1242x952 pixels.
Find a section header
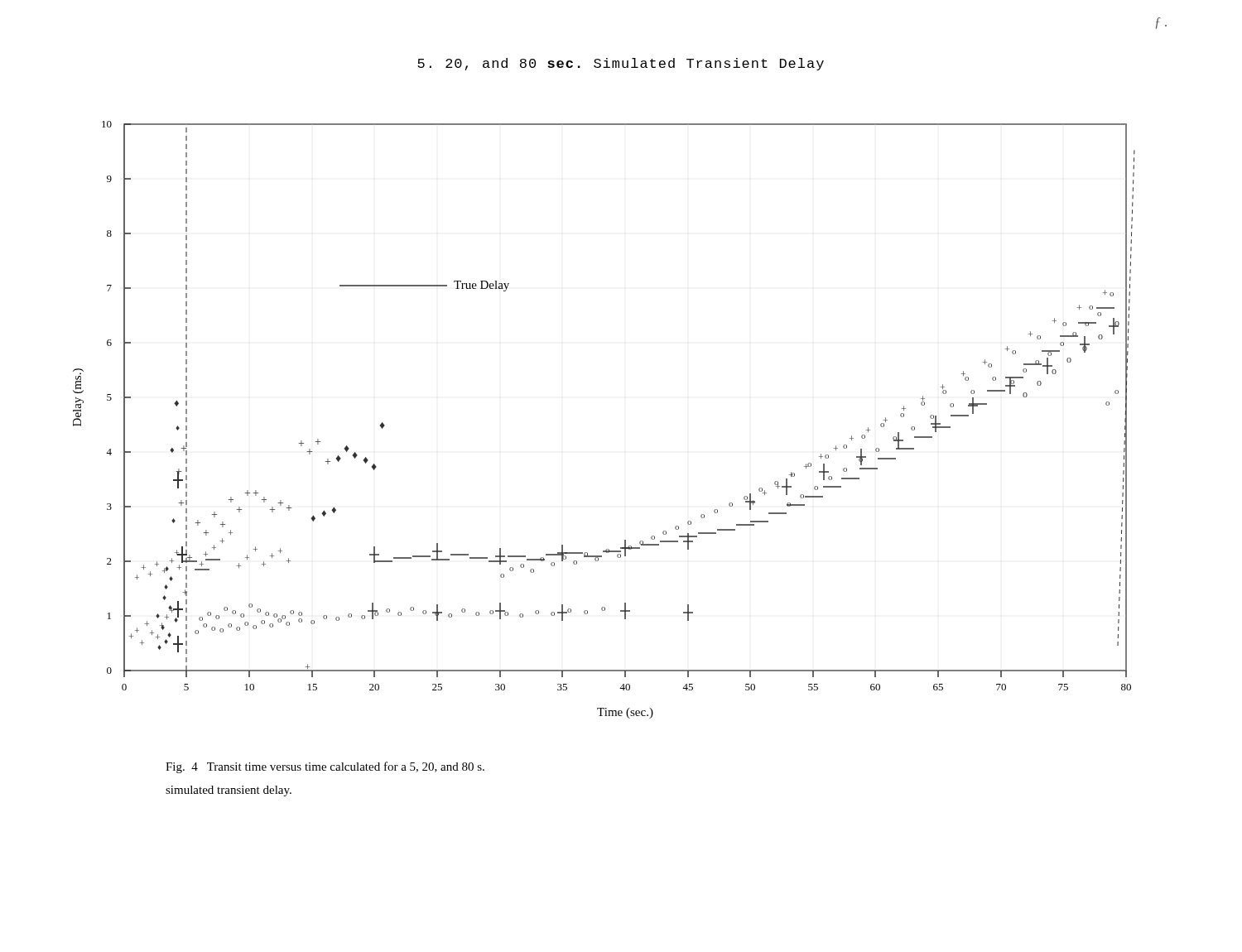point(621,64)
